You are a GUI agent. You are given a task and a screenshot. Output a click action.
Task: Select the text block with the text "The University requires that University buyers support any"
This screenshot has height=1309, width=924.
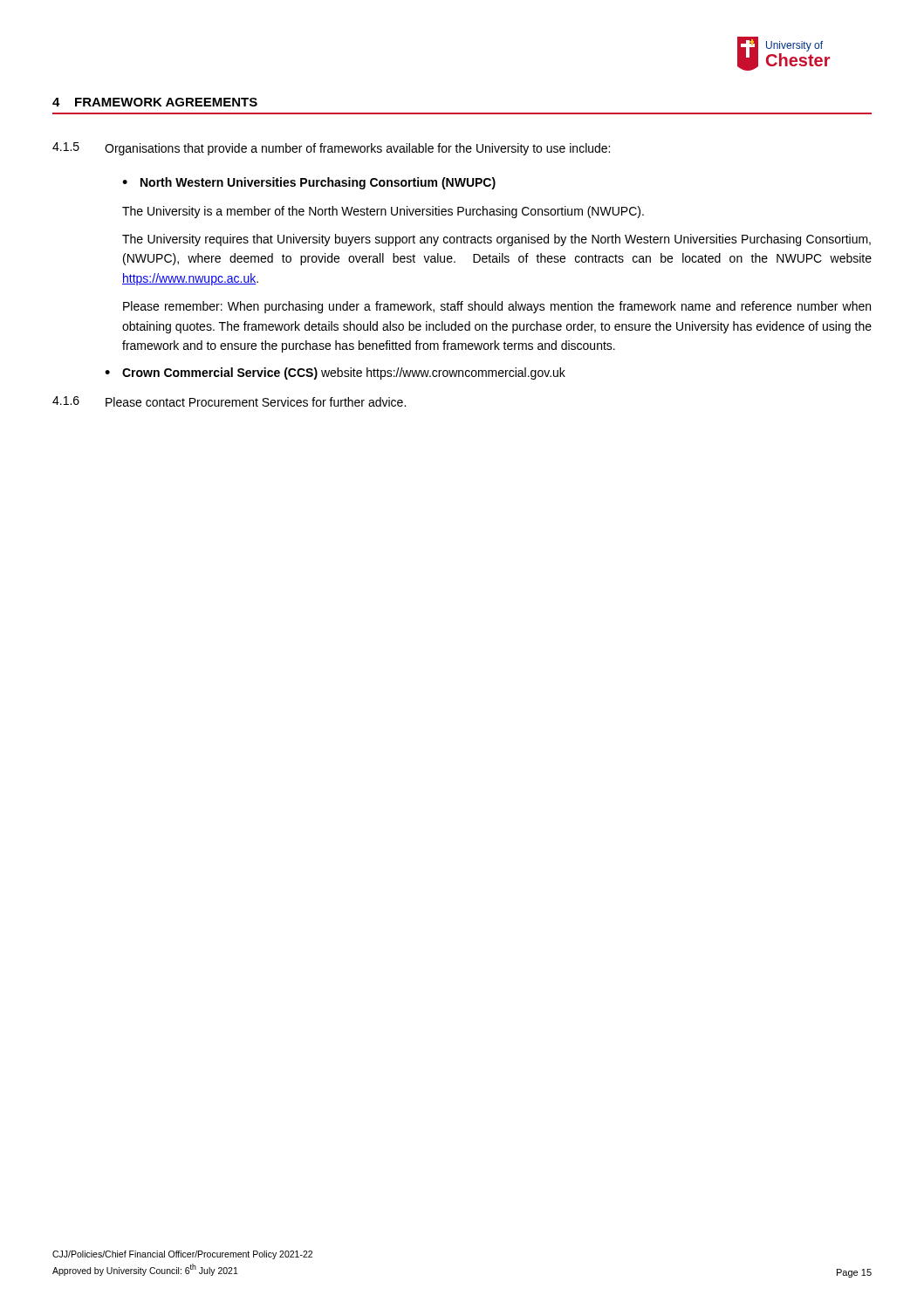497,259
